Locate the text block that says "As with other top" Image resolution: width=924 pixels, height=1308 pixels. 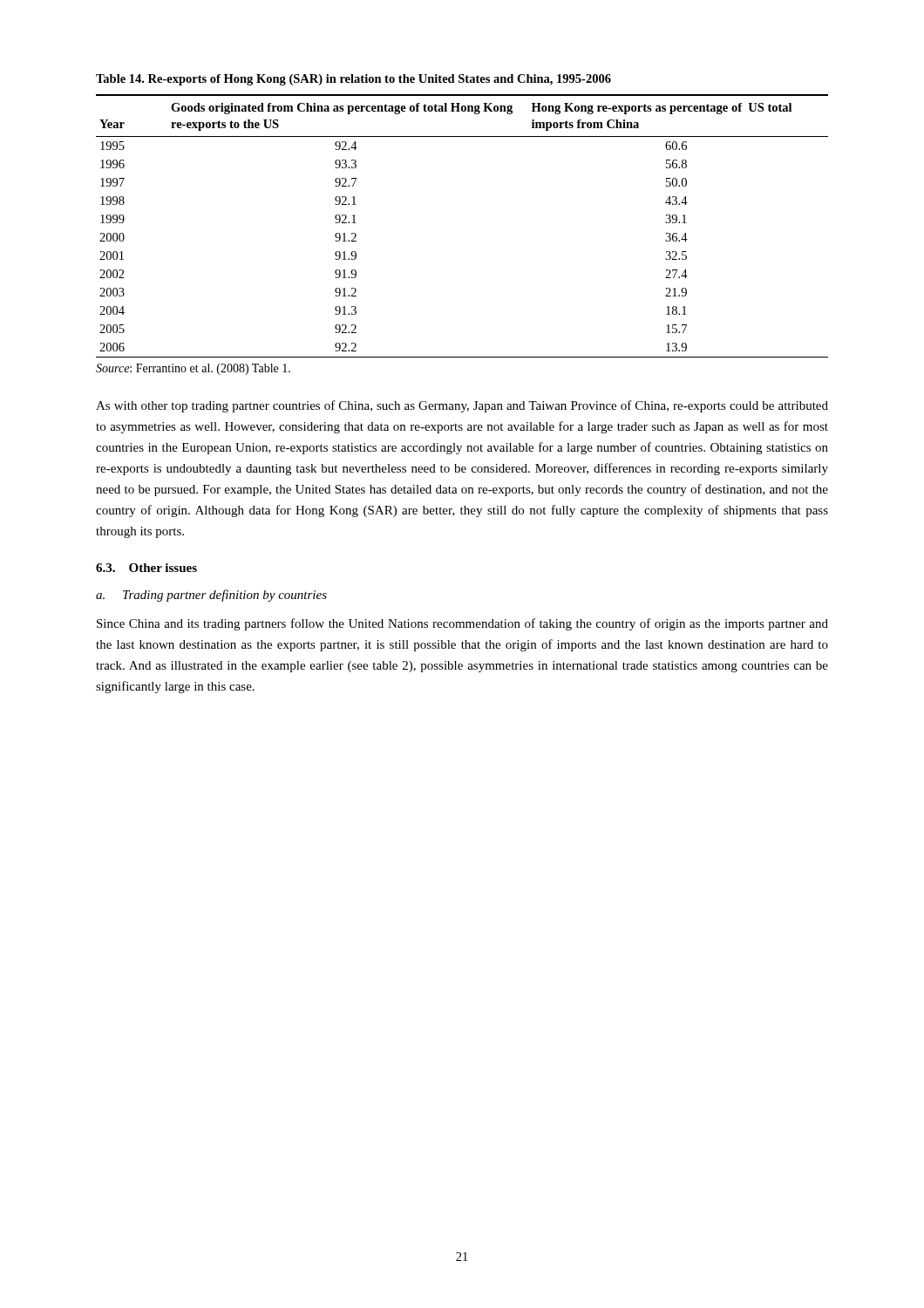click(462, 468)
